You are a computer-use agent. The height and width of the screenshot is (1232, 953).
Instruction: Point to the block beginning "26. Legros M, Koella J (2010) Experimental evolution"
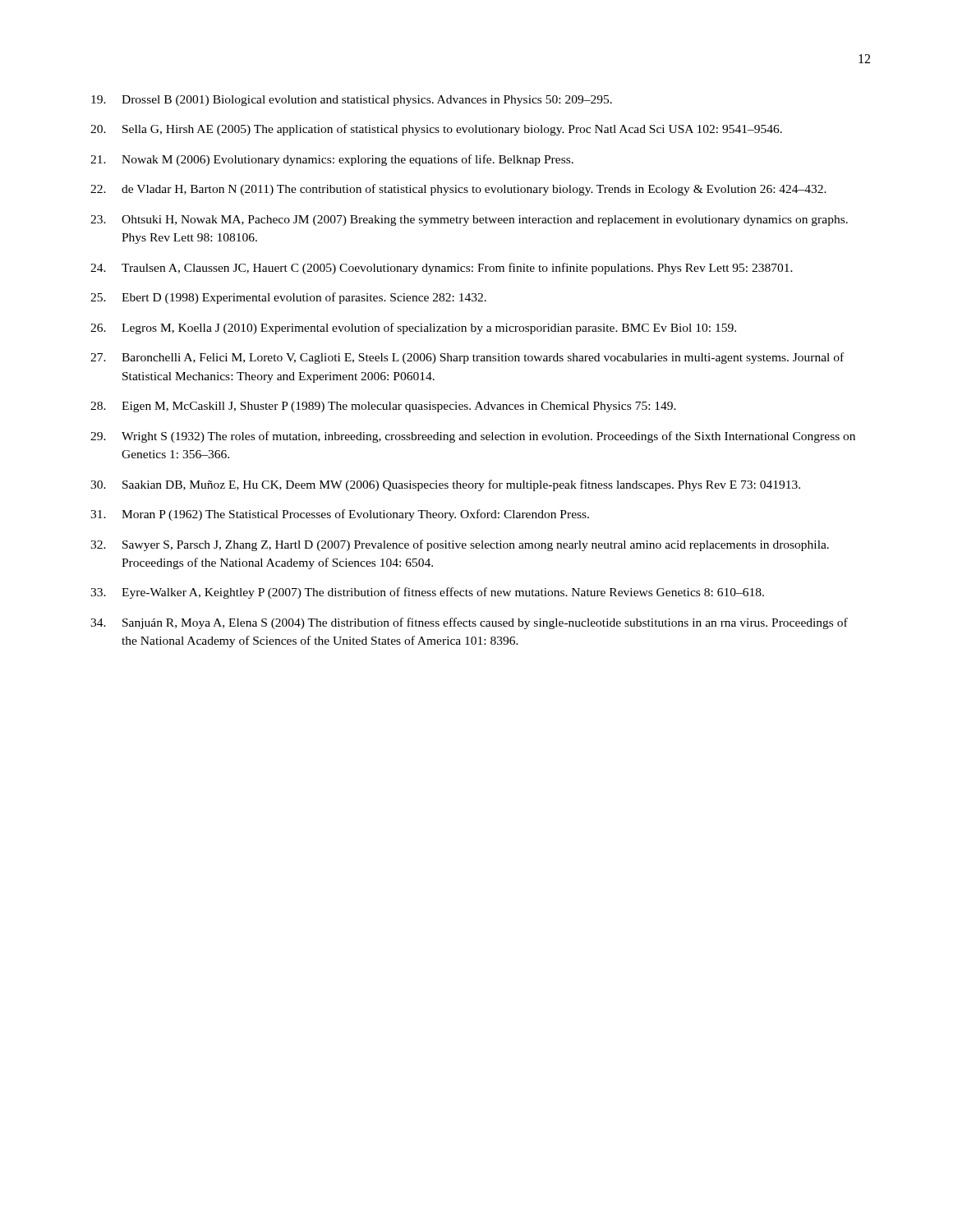click(x=476, y=328)
